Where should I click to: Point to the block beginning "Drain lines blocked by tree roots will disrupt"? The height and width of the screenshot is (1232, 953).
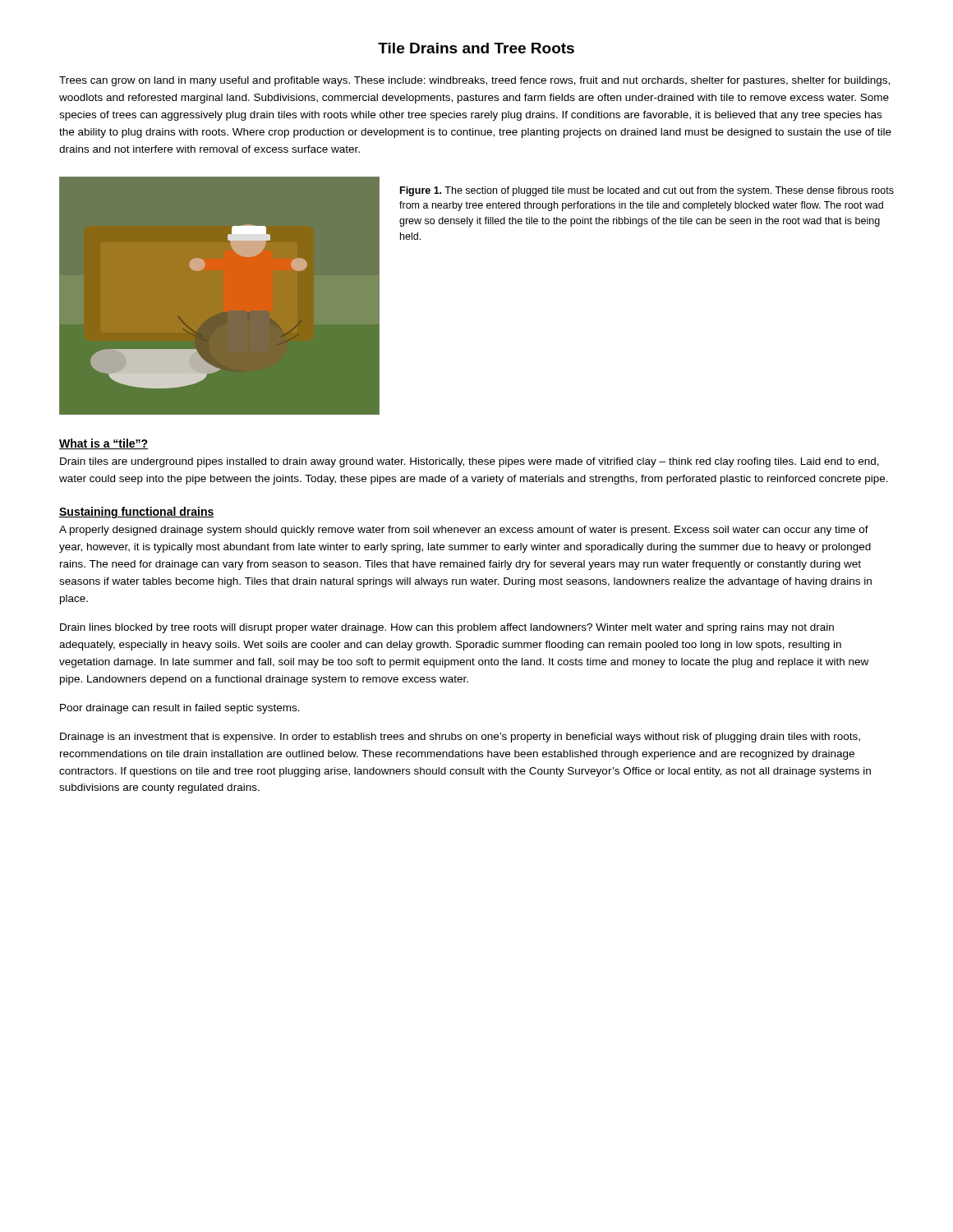tap(464, 653)
